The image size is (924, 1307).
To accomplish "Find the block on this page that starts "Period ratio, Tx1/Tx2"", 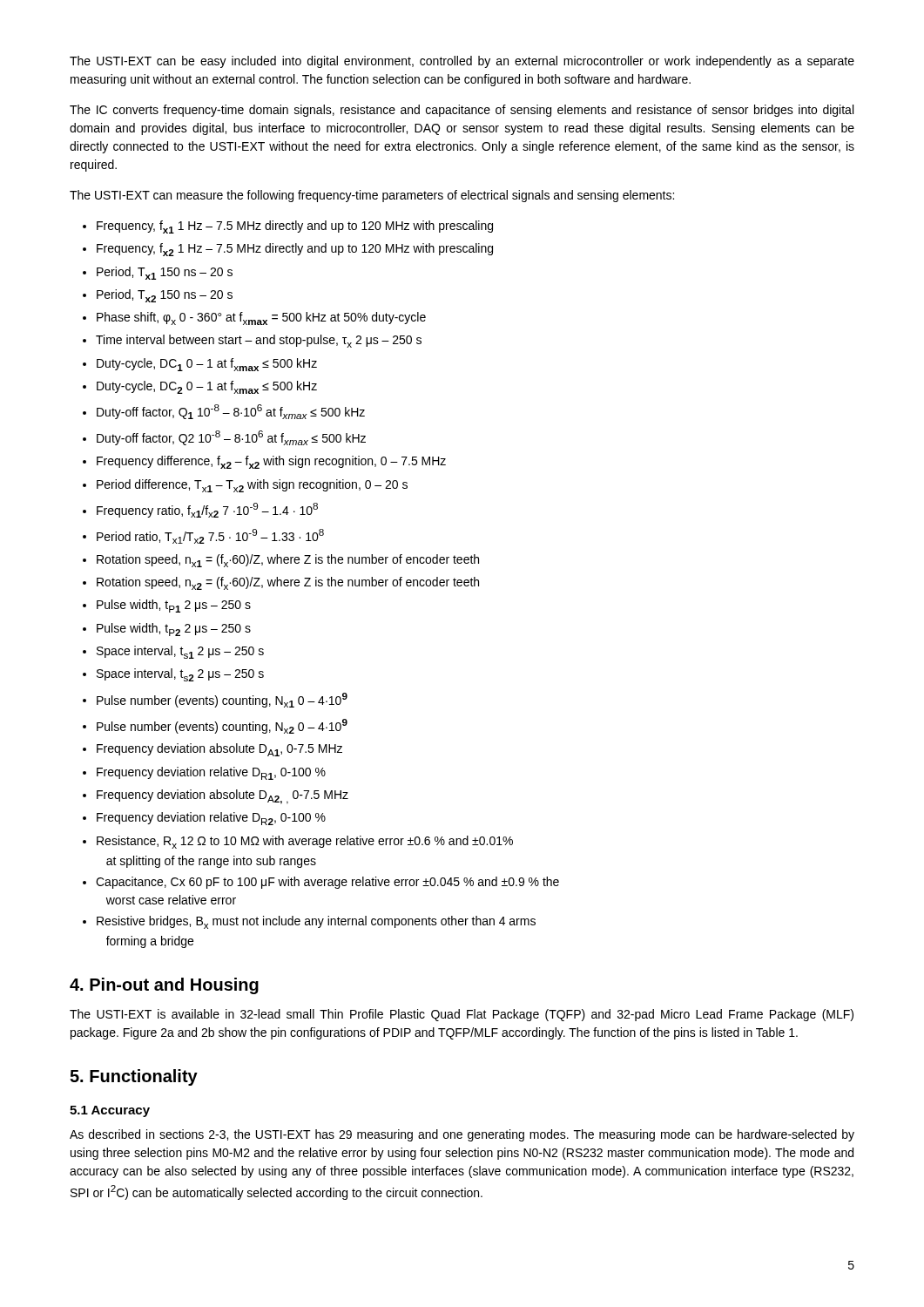I will pos(210,536).
